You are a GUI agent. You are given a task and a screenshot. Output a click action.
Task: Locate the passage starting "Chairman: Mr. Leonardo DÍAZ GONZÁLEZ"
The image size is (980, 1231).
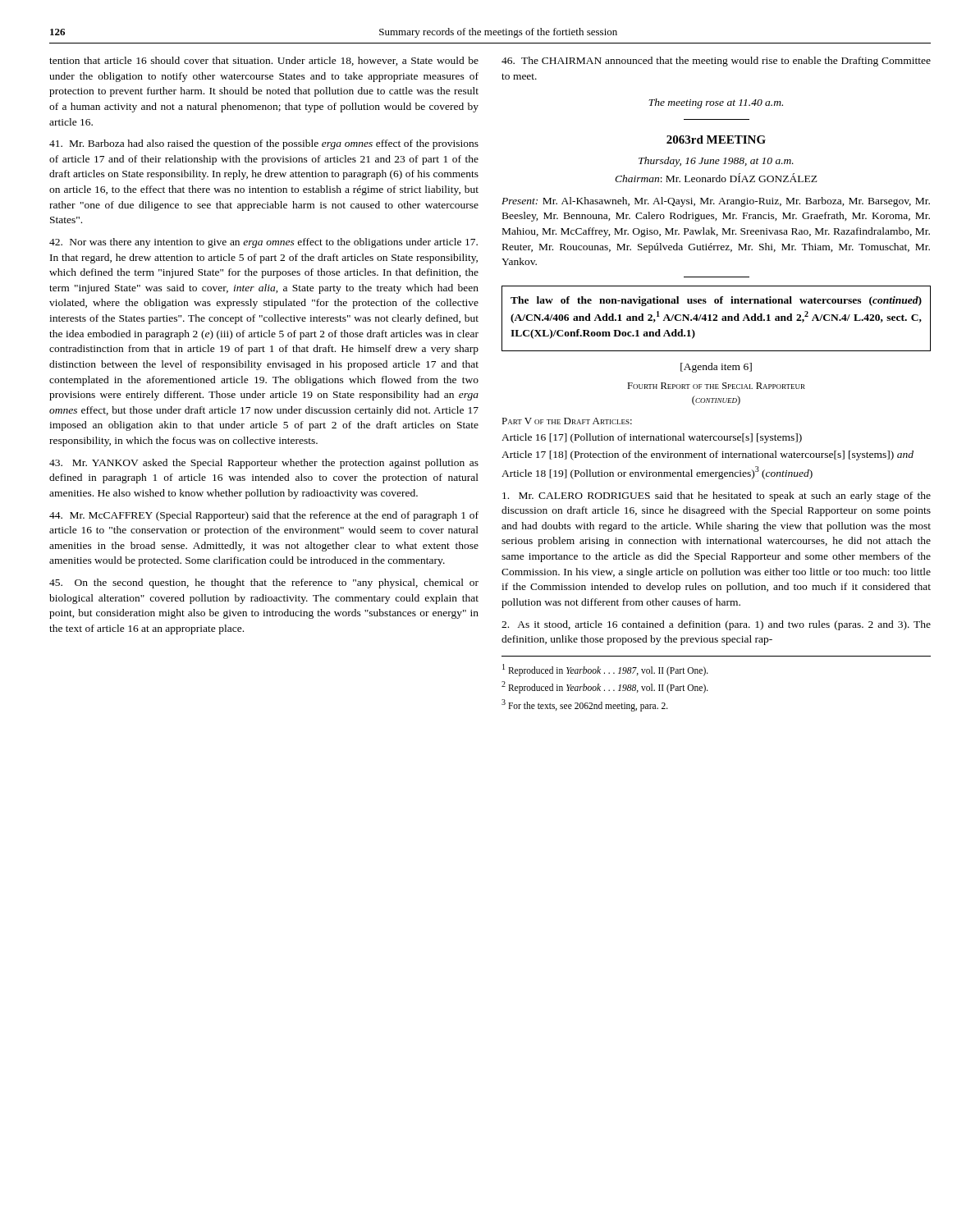pos(716,179)
